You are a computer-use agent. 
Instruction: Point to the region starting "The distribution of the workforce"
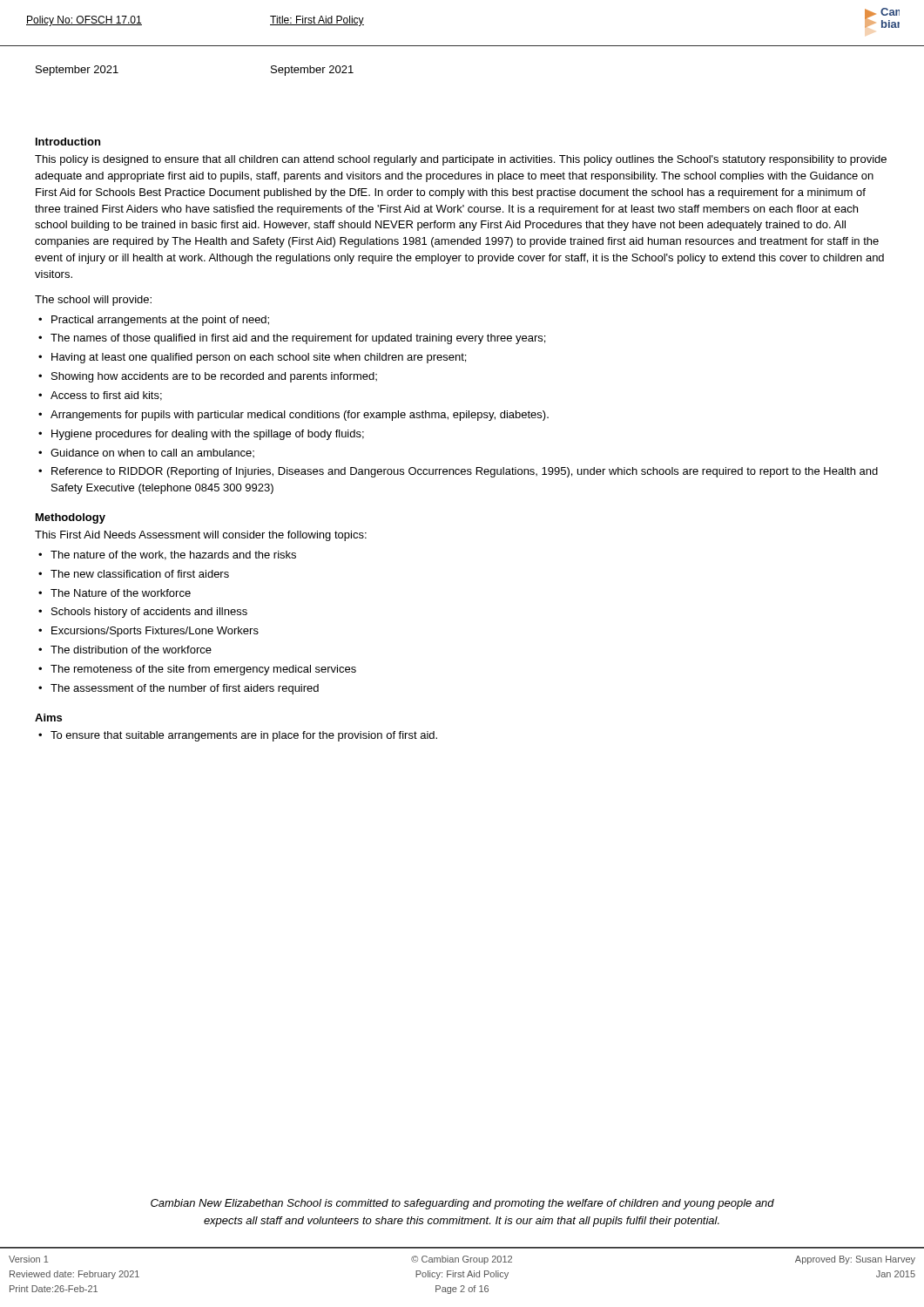click(x=131, y=650)
